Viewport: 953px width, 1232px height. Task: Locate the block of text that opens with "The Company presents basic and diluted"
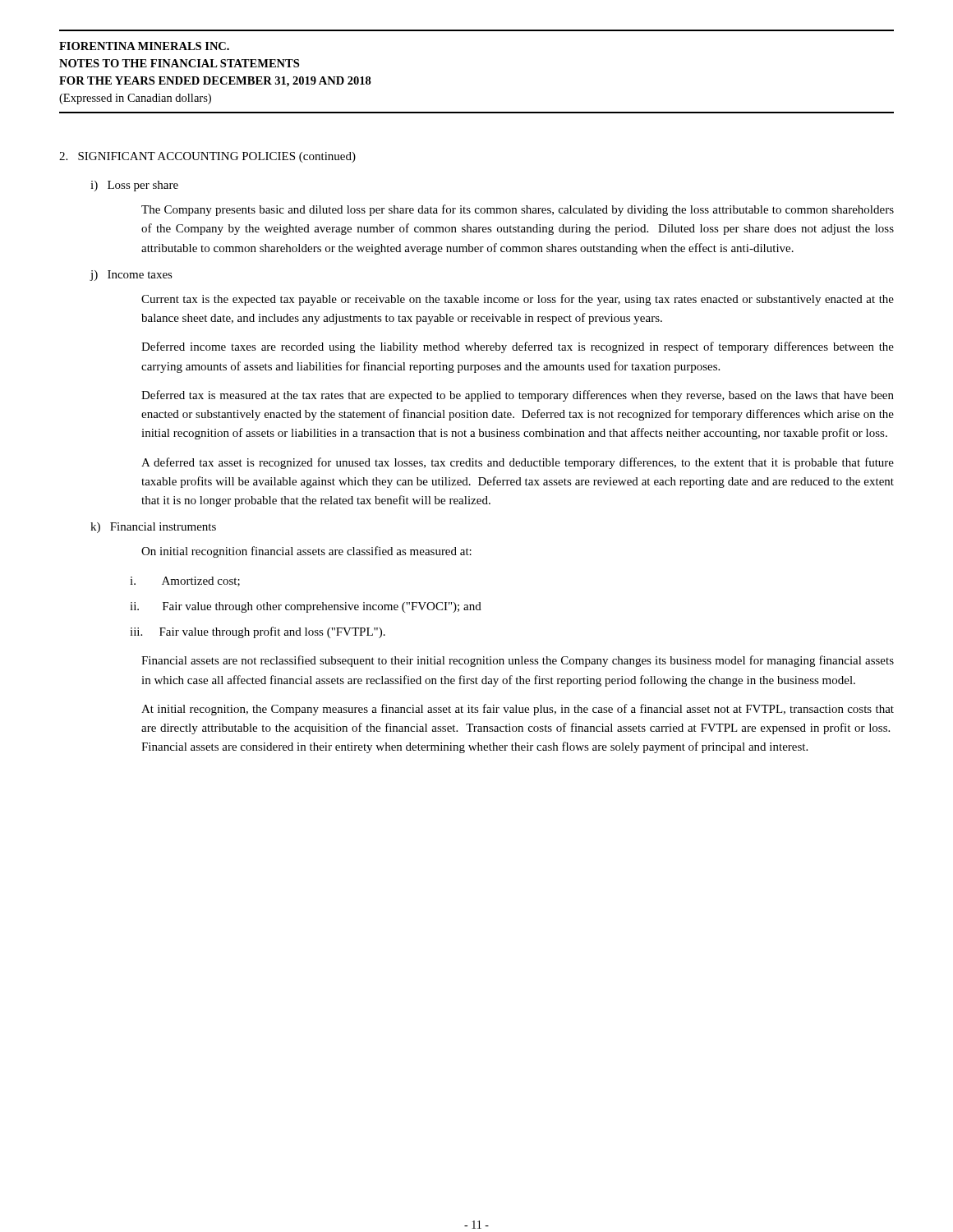click(518, 229)
